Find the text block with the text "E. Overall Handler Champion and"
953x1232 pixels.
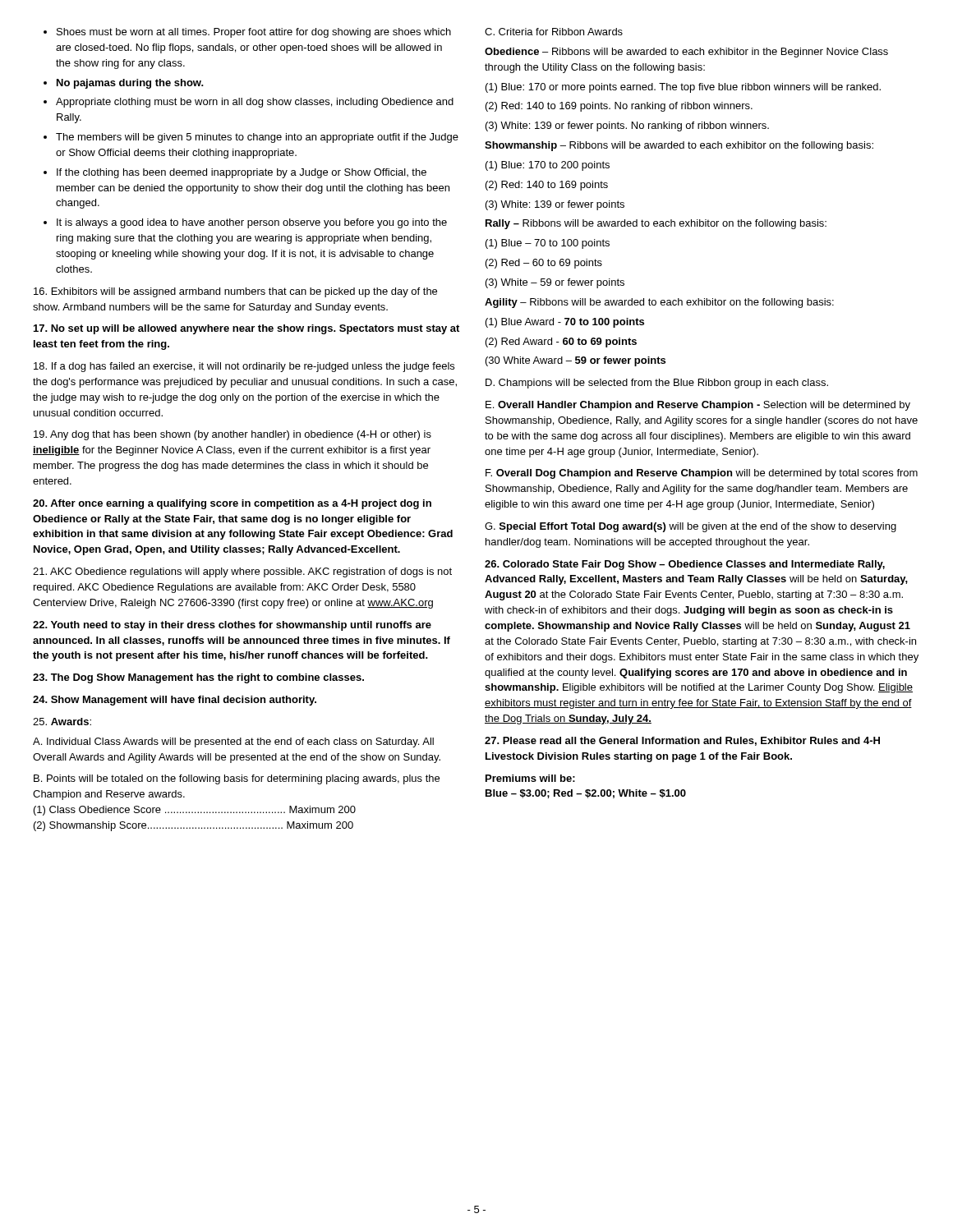click(x=702, y=428)
